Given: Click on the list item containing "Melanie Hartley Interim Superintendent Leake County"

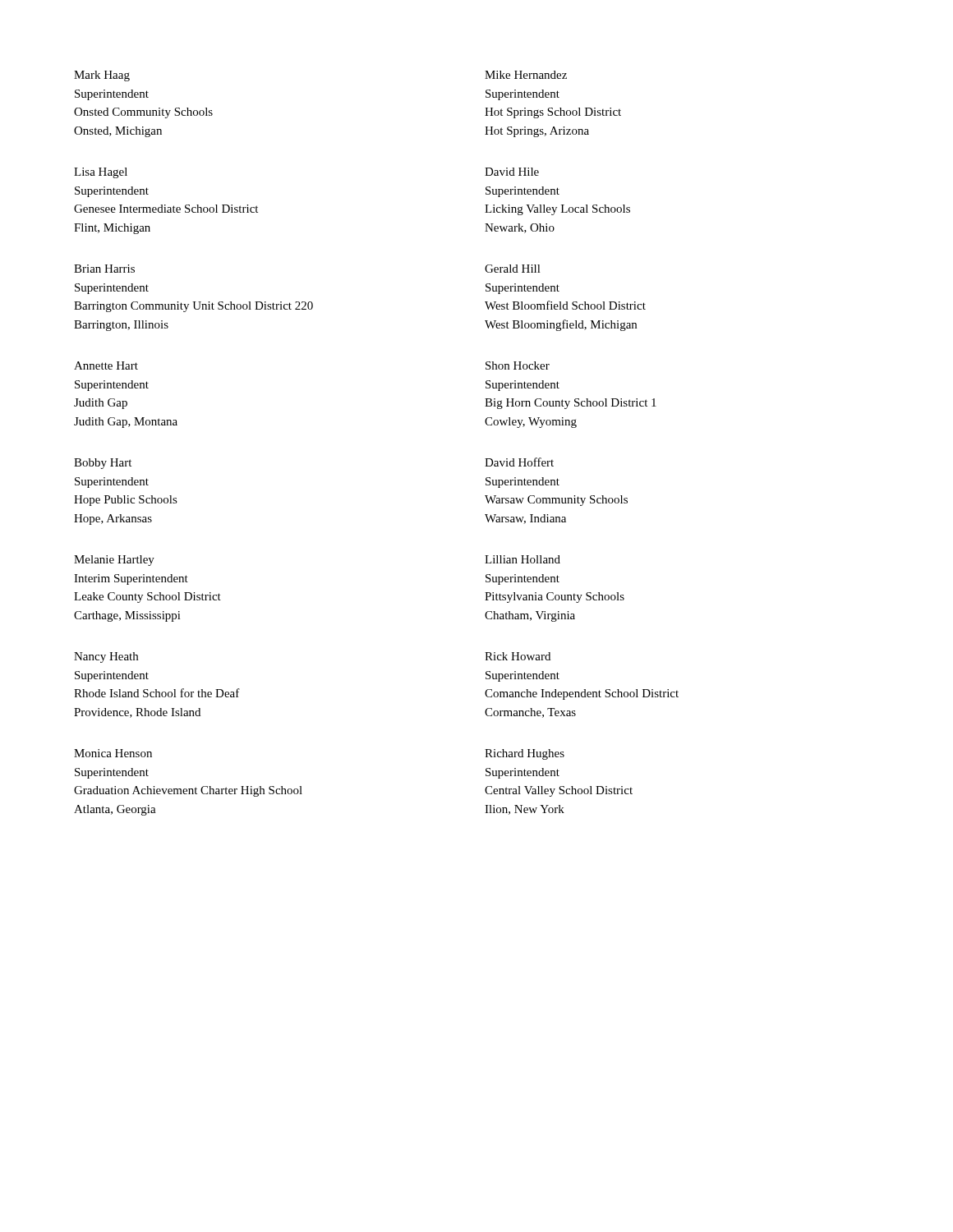Looking at the screenshot, I should [x=114, y=561].
